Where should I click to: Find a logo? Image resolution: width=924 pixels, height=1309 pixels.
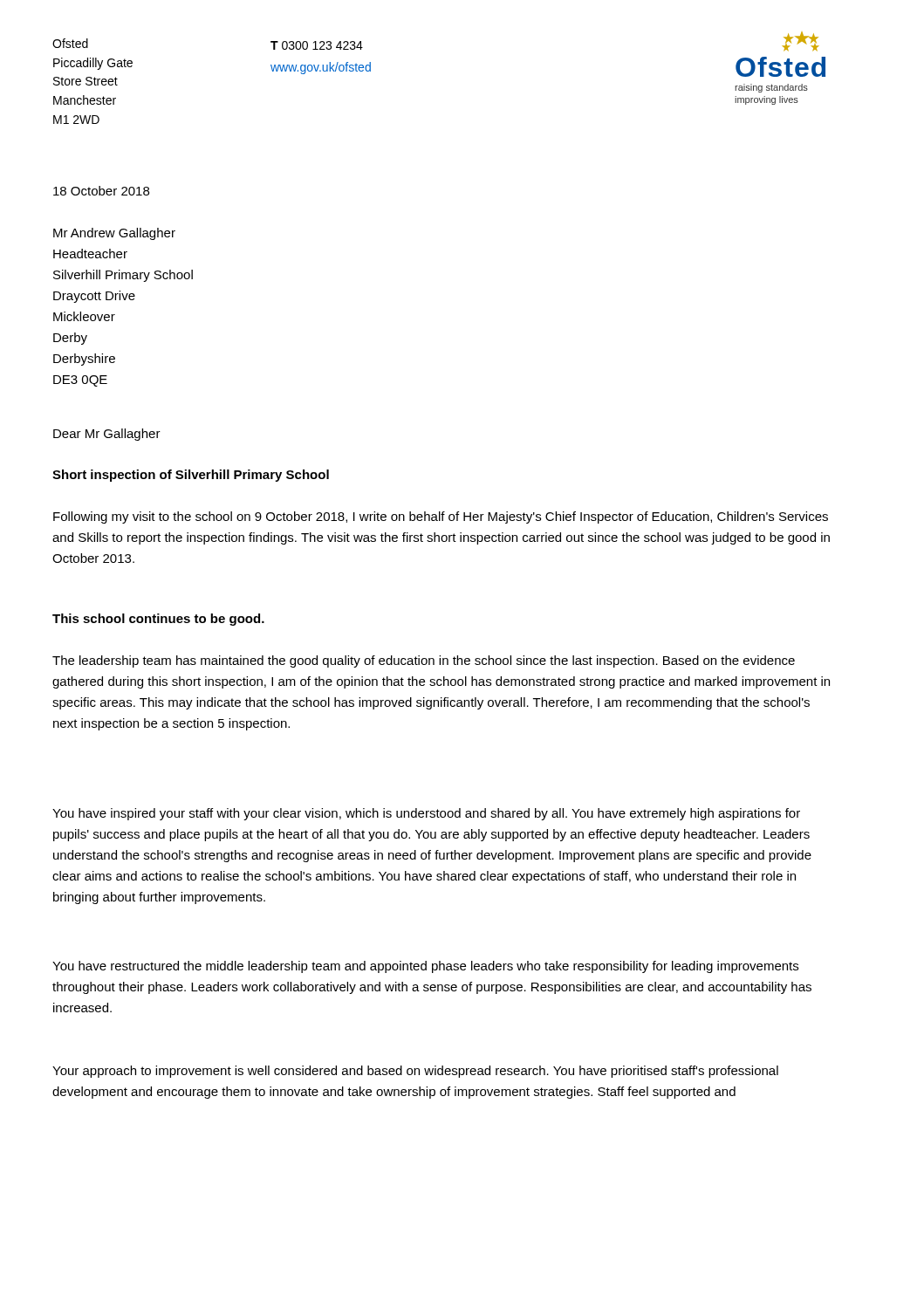802,69
